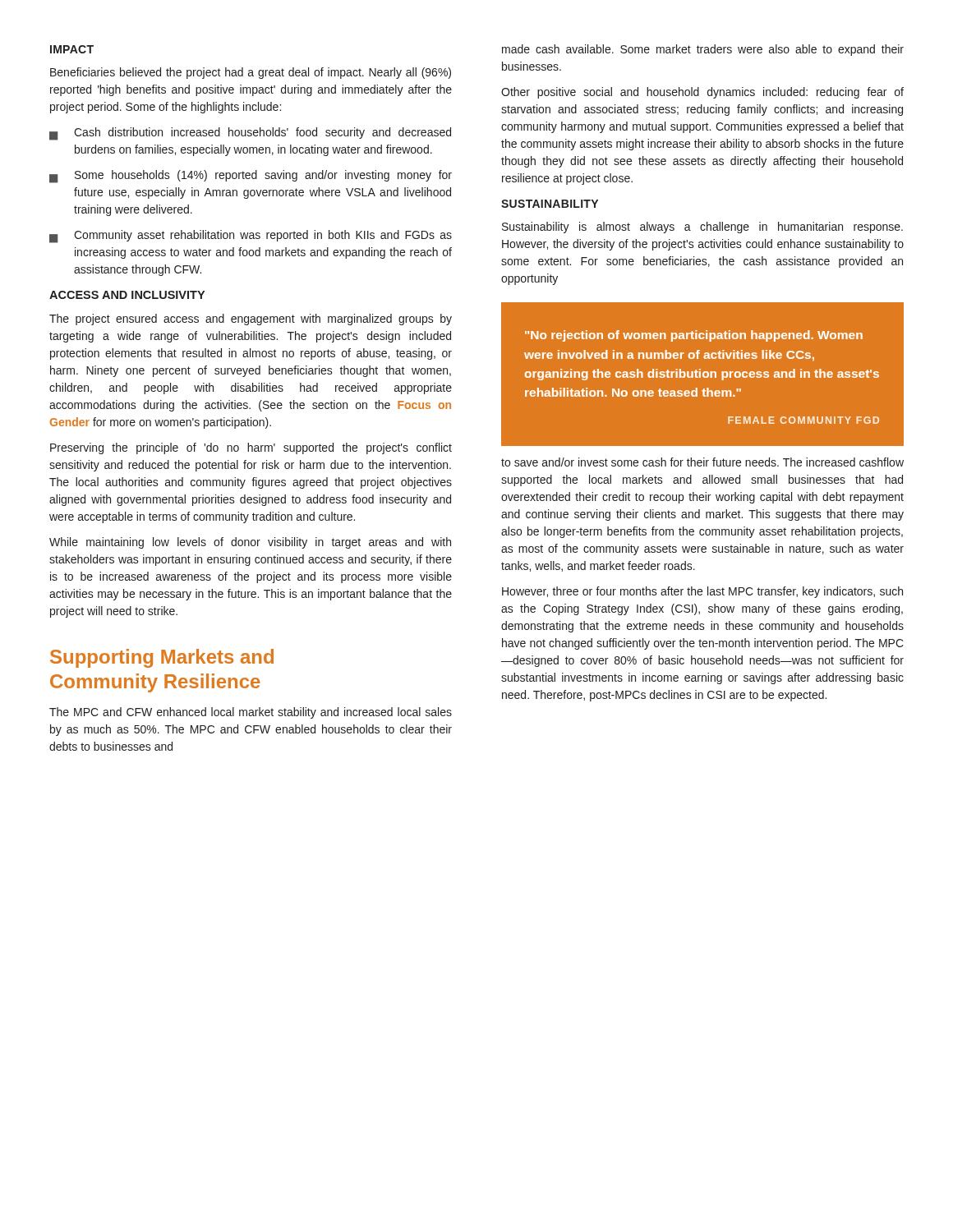The width and height of the screenshot is (953, 1232).
Task: Find the block on this page that starts "Sustainability is almost always a"
Action: [702, 253]
